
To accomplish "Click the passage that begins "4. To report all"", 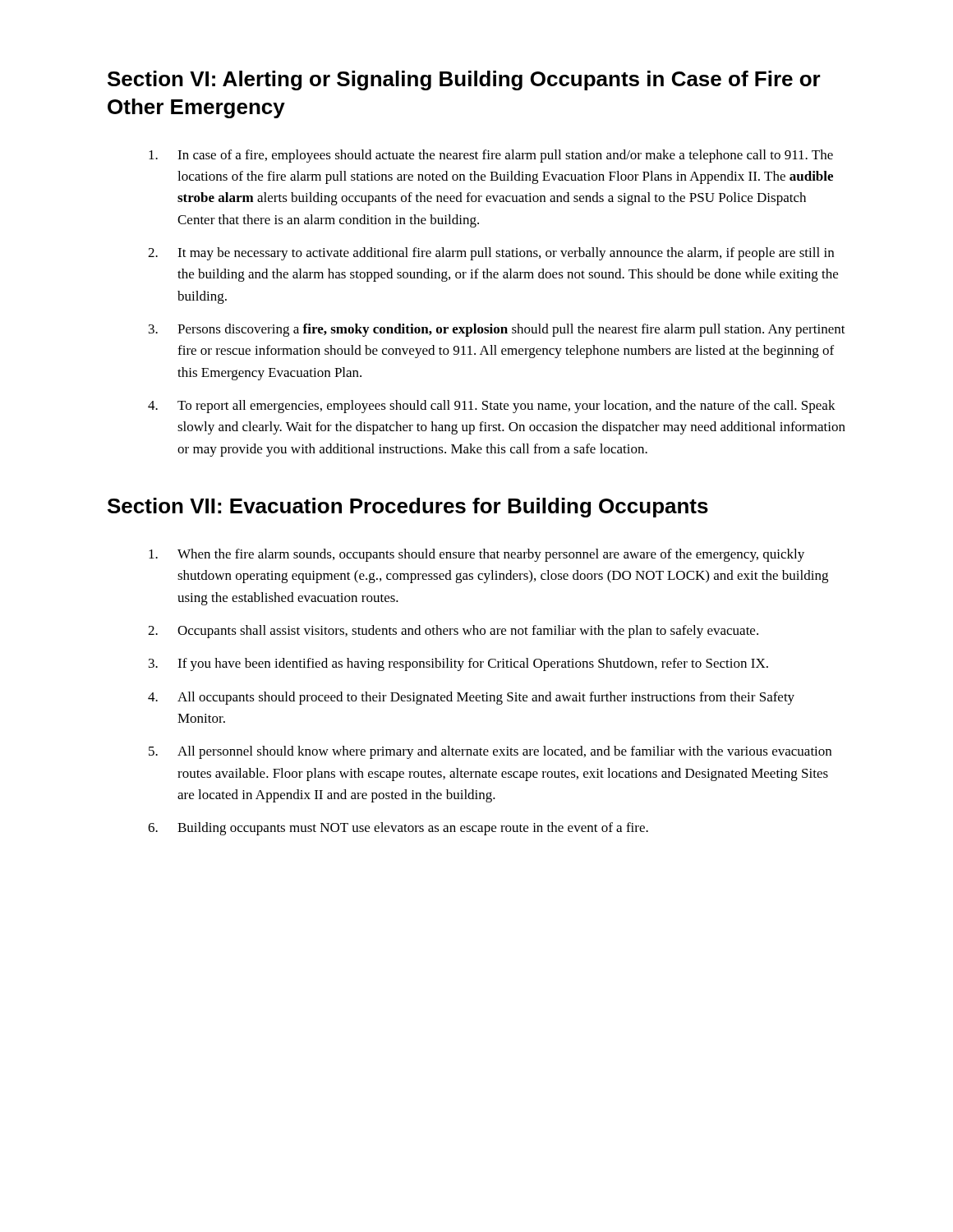I will click(x=497, y=428).
